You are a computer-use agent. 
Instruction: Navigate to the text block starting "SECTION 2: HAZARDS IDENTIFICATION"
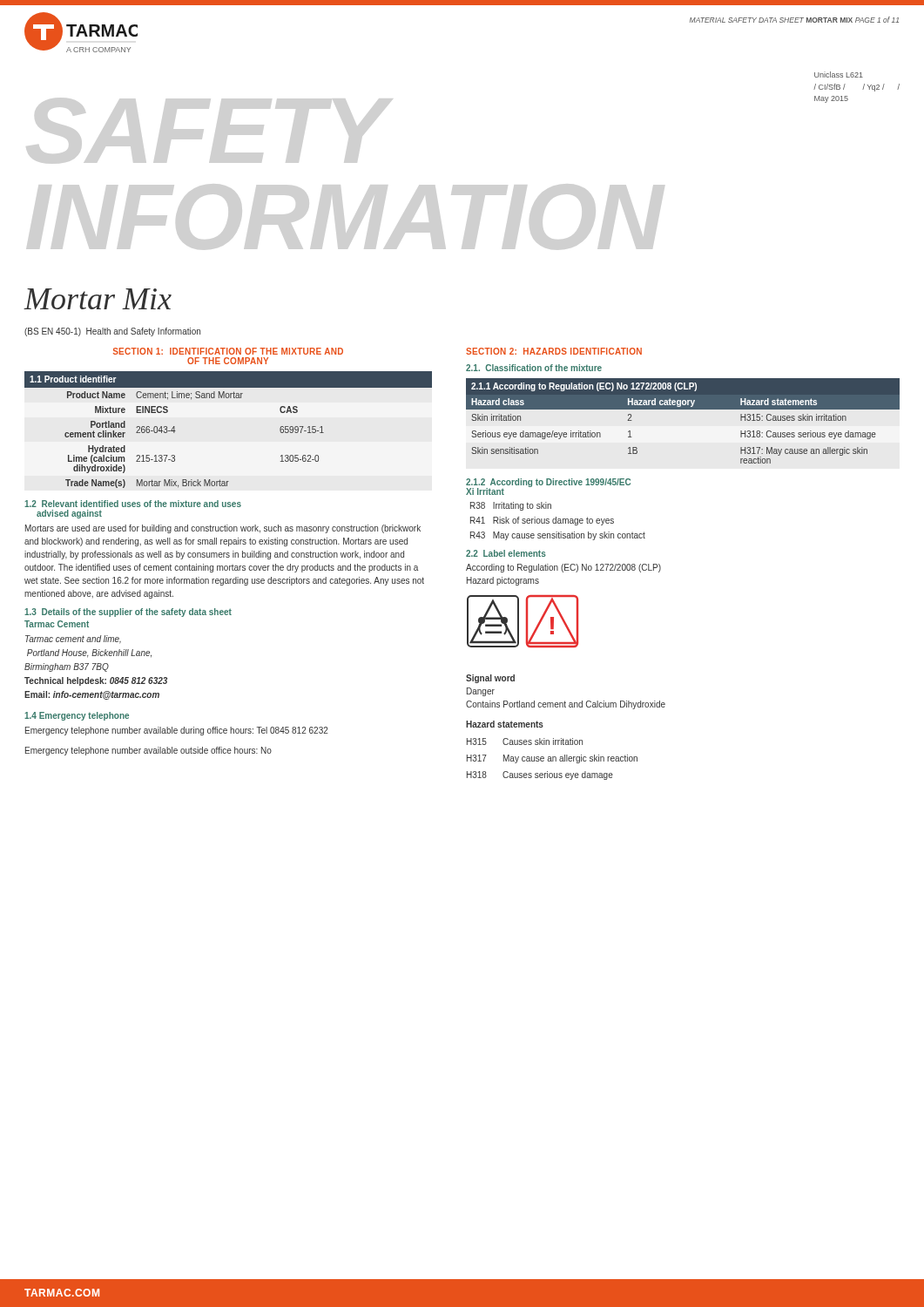pyautogui.click(x=554, y=352)
